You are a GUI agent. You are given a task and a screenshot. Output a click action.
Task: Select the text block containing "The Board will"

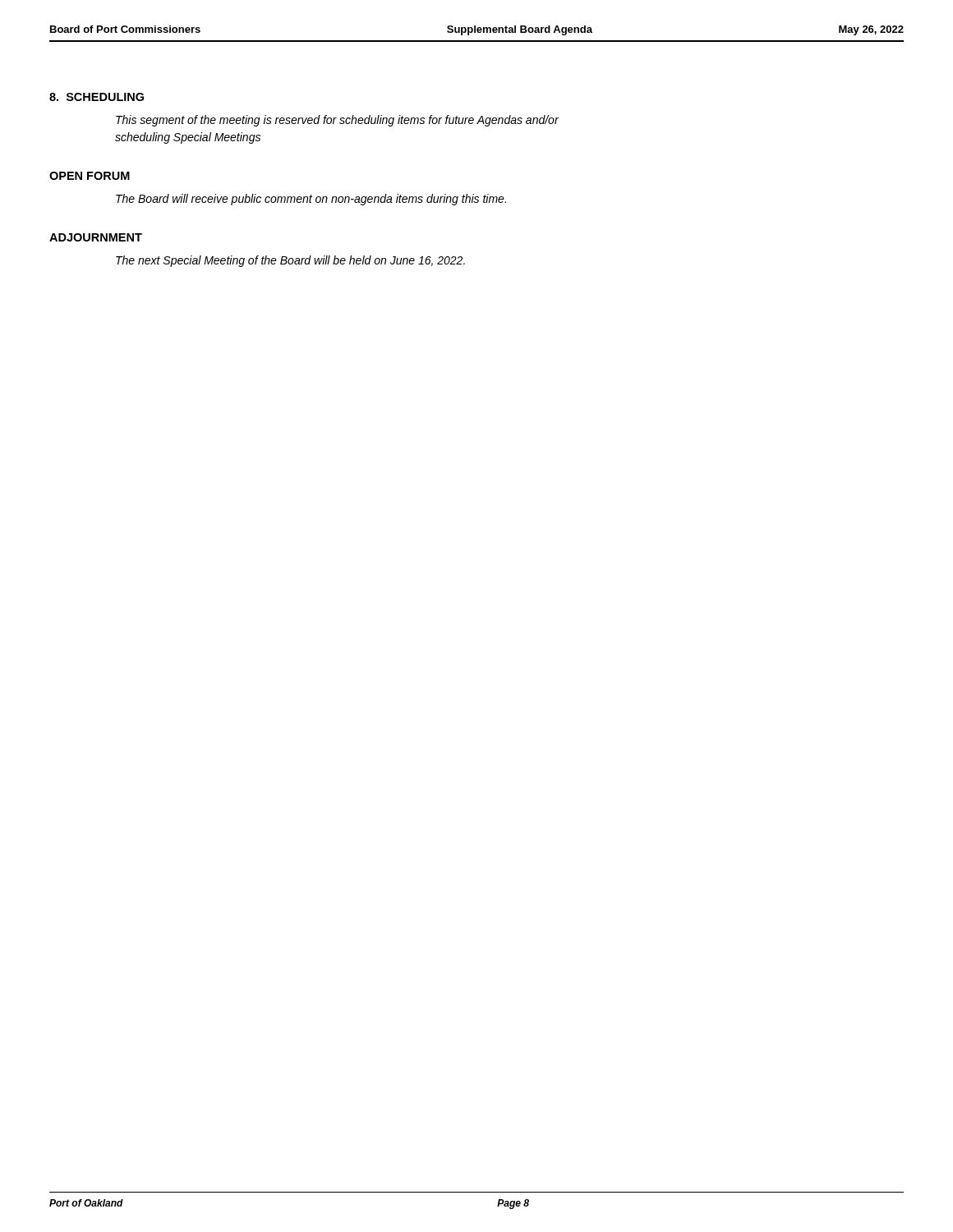tap(311, 199)
